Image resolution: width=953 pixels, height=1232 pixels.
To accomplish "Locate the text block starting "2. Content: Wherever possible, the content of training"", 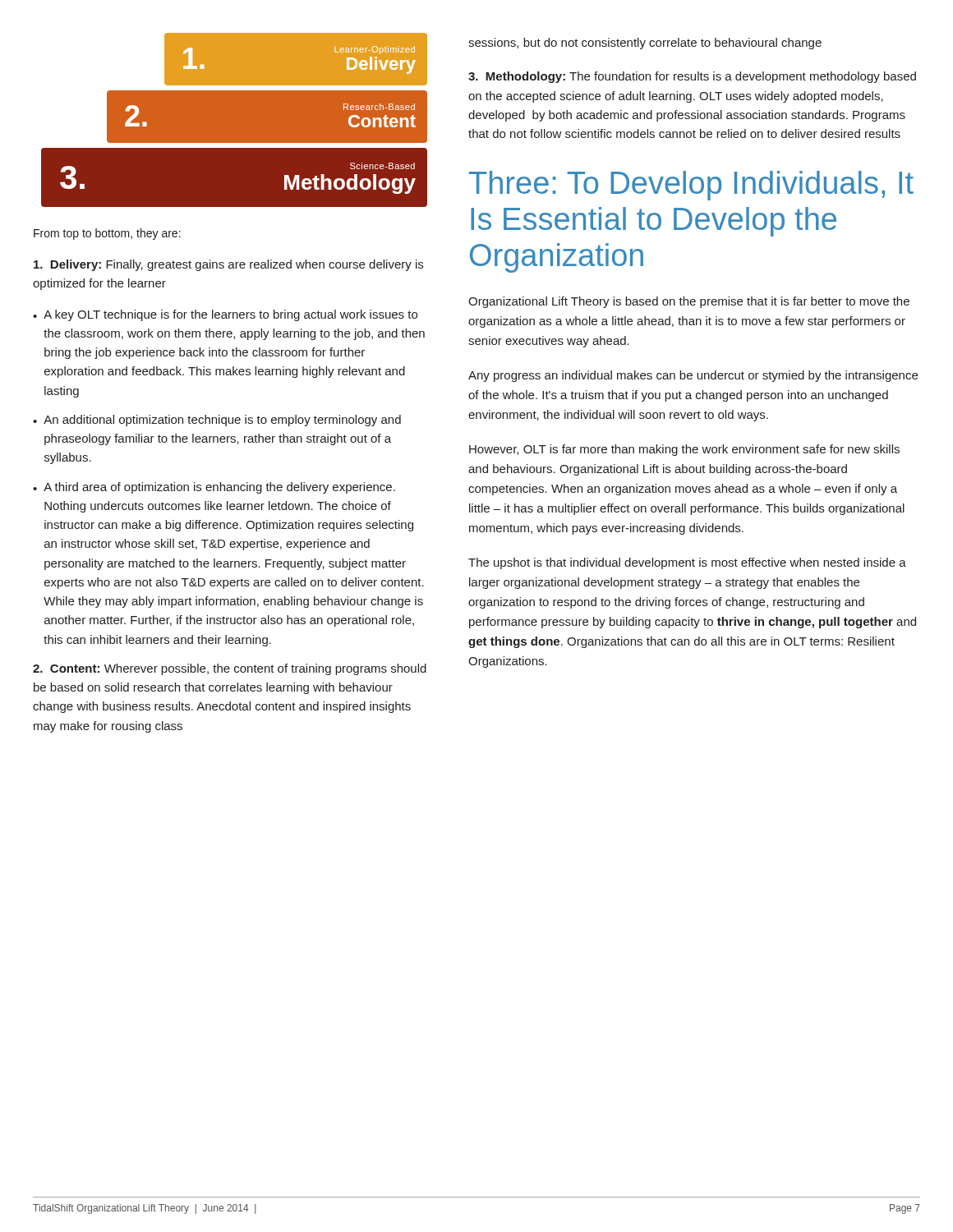I will pos(230,697).
